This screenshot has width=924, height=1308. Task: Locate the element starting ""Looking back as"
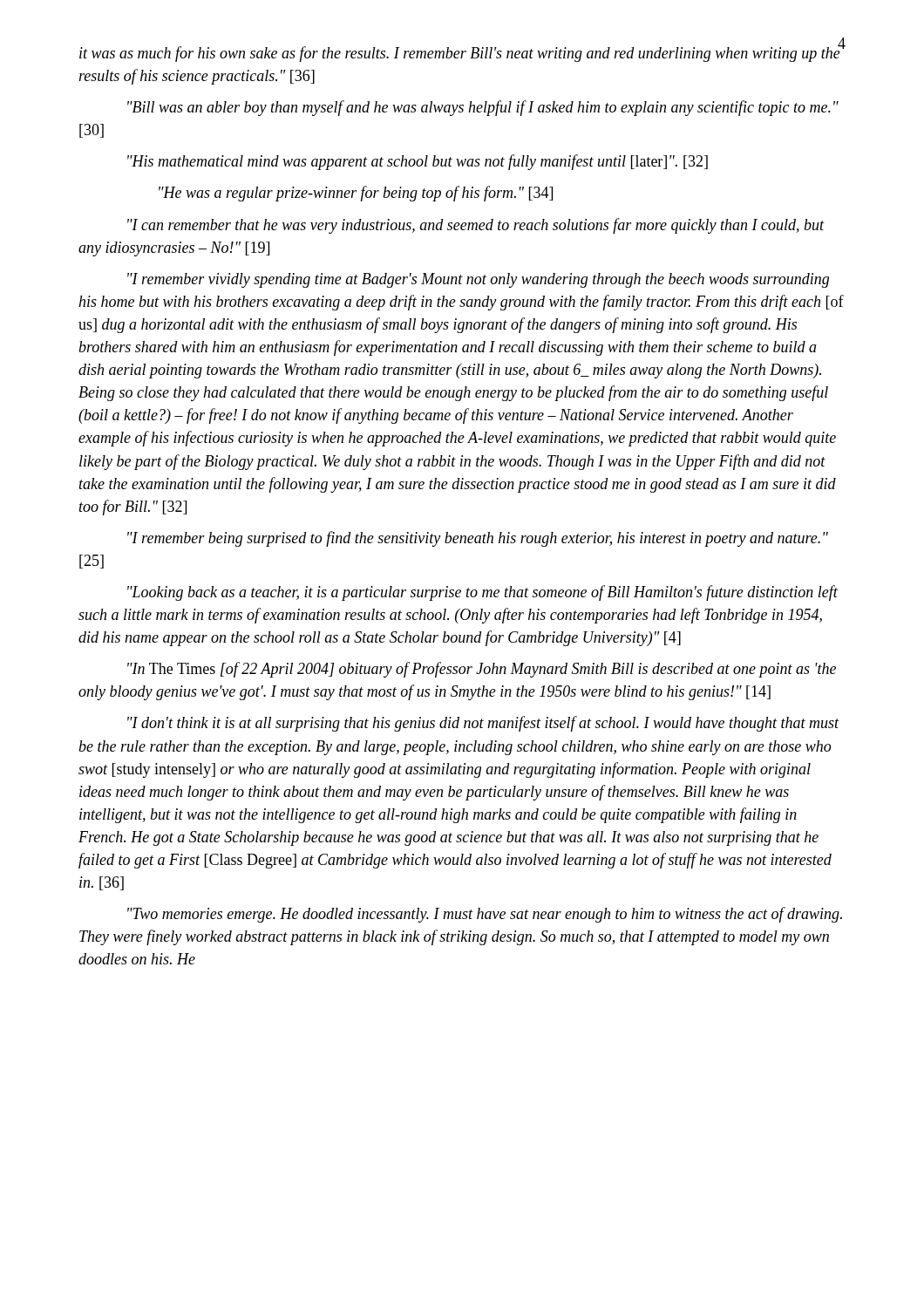(x=462, y=615)
